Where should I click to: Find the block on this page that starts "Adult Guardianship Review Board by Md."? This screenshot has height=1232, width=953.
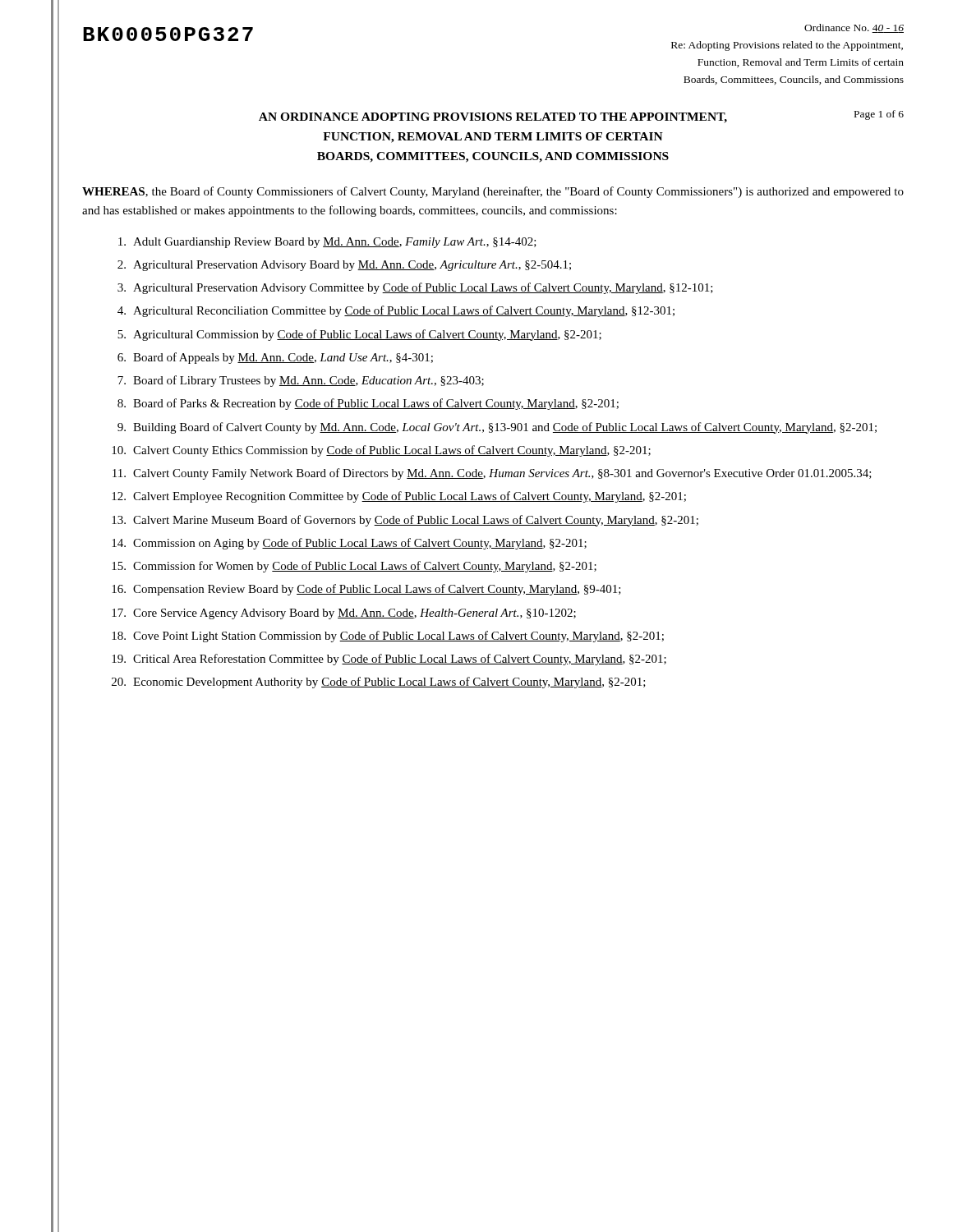tap(500, 242)
